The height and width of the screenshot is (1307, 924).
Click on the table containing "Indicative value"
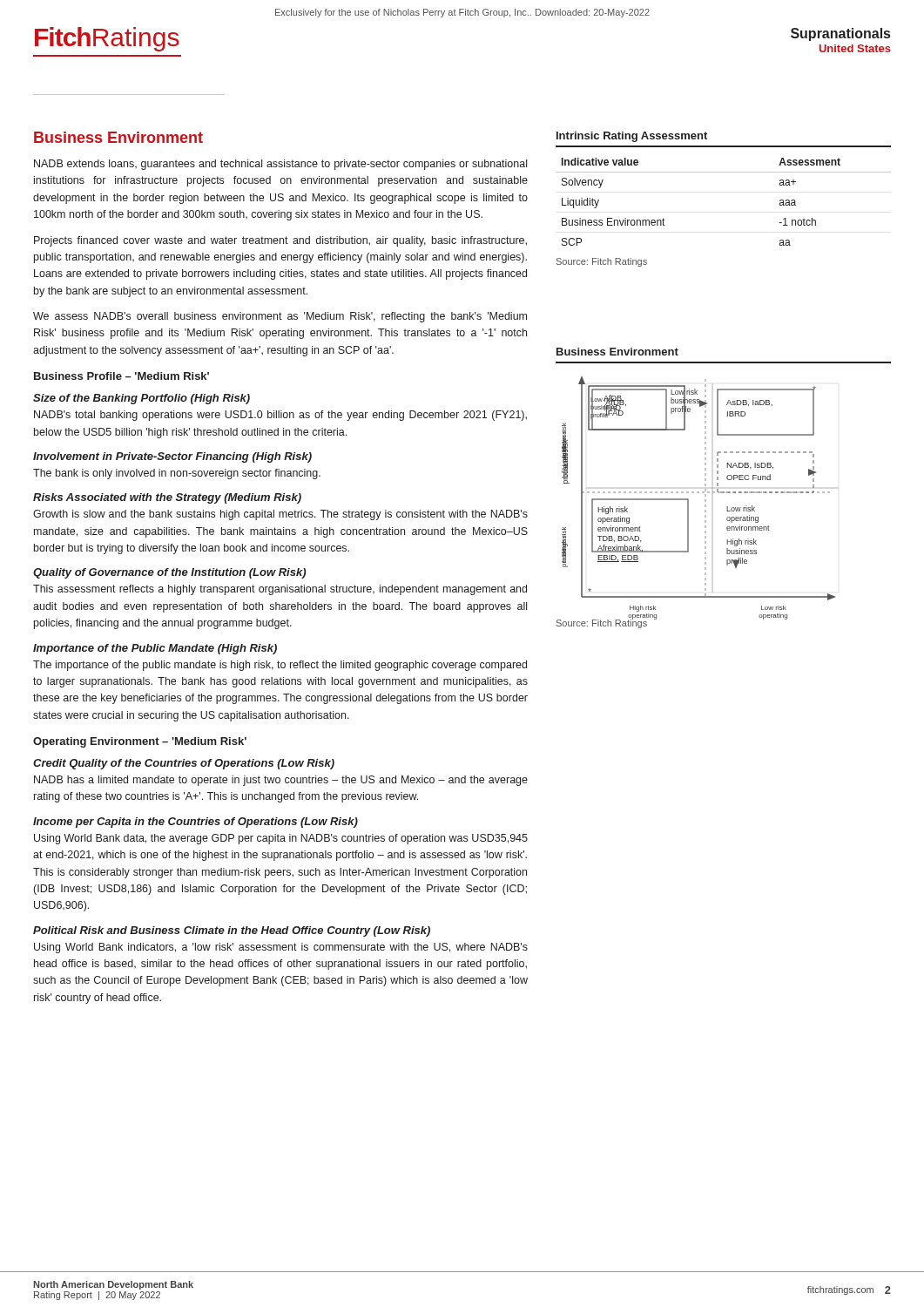point(723,202)
